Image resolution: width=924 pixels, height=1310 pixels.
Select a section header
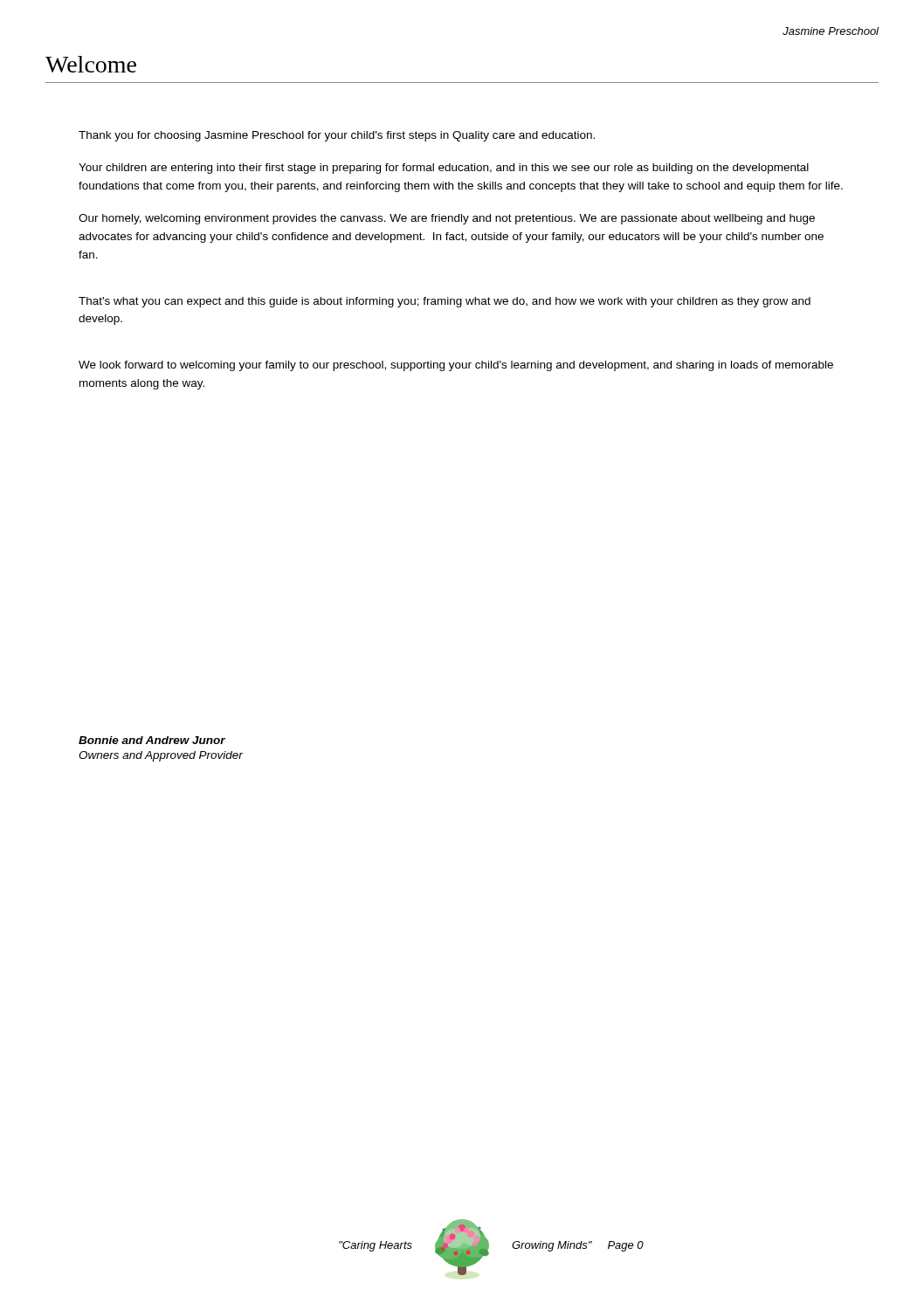click(x=462, y=67)
